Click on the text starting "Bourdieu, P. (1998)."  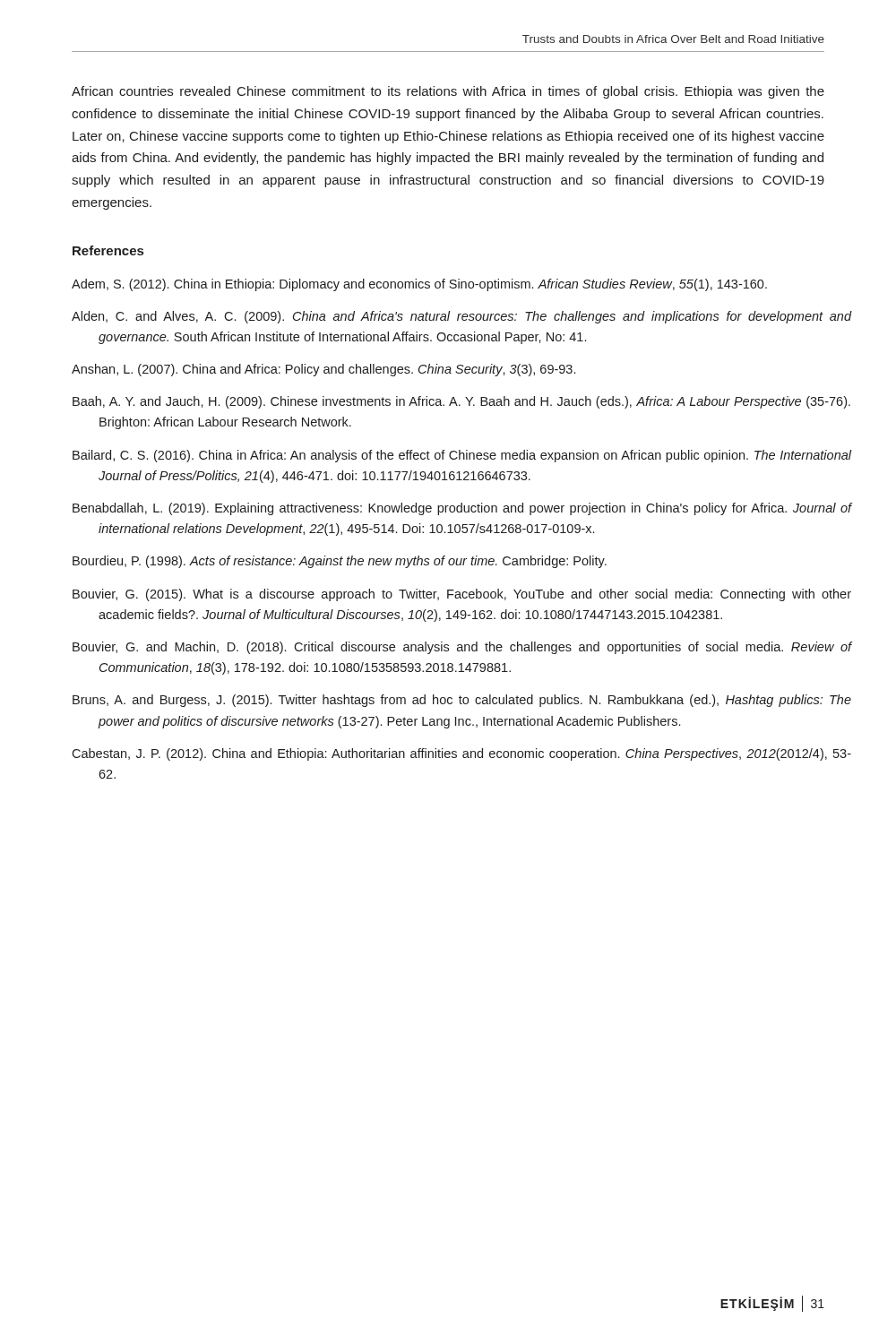point(339,561)
